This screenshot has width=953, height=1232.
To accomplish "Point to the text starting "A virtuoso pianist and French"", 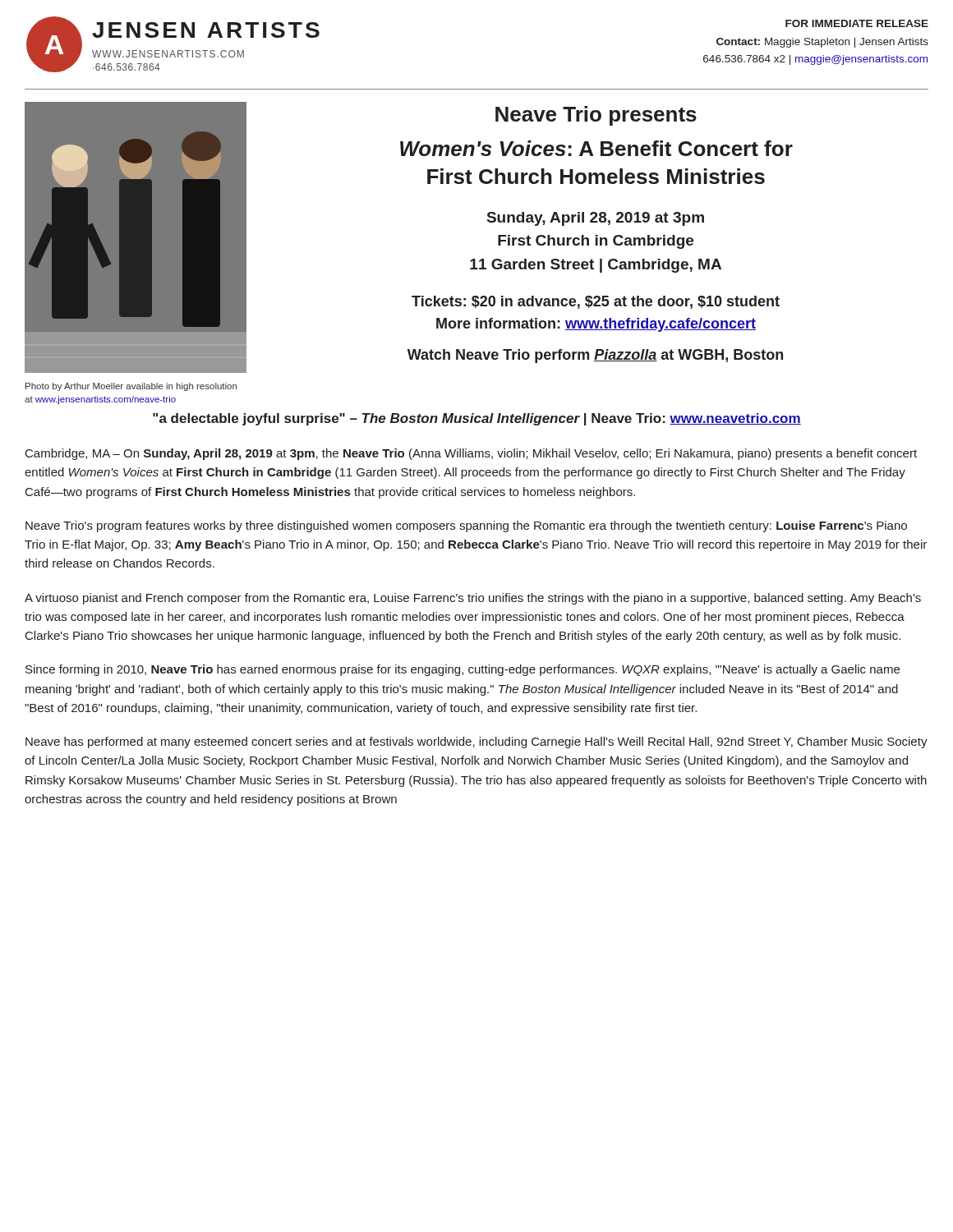I will [473, 616].
